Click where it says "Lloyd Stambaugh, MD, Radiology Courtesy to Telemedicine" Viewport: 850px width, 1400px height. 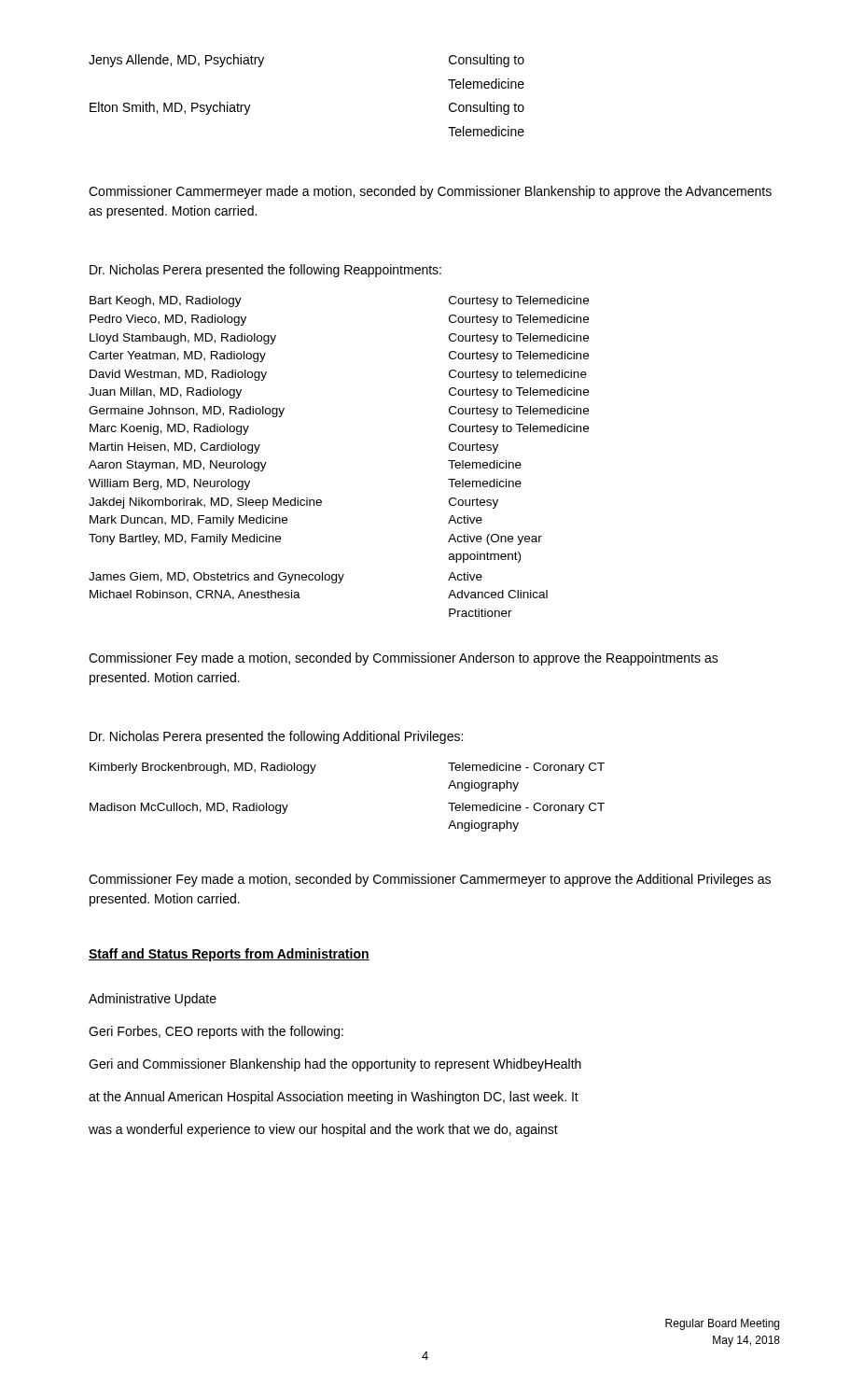(181, 338)
